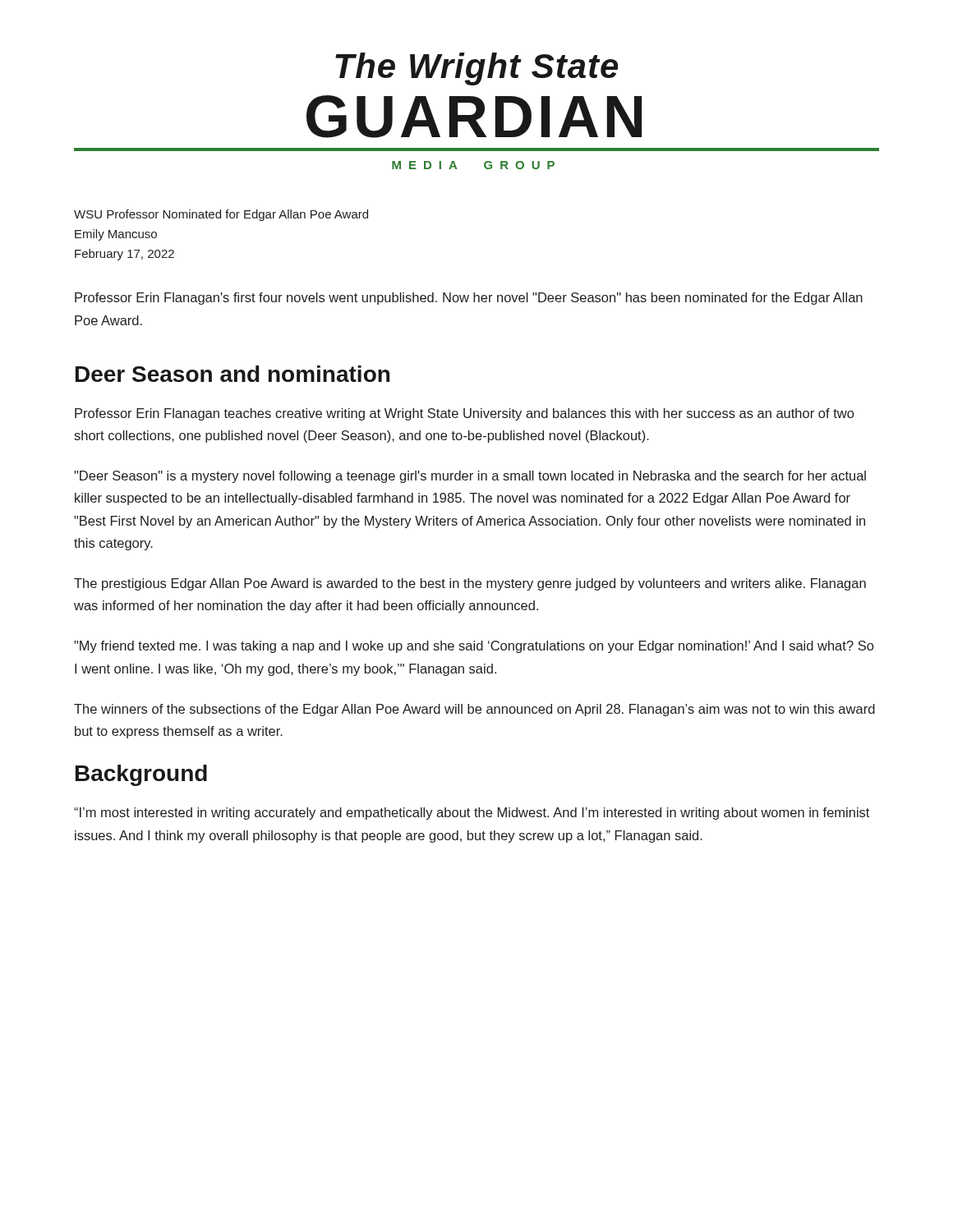
Task: Click on the text block that reads "The prestigious Edgar Allan Poe Award"
Action: coord(470,594)
